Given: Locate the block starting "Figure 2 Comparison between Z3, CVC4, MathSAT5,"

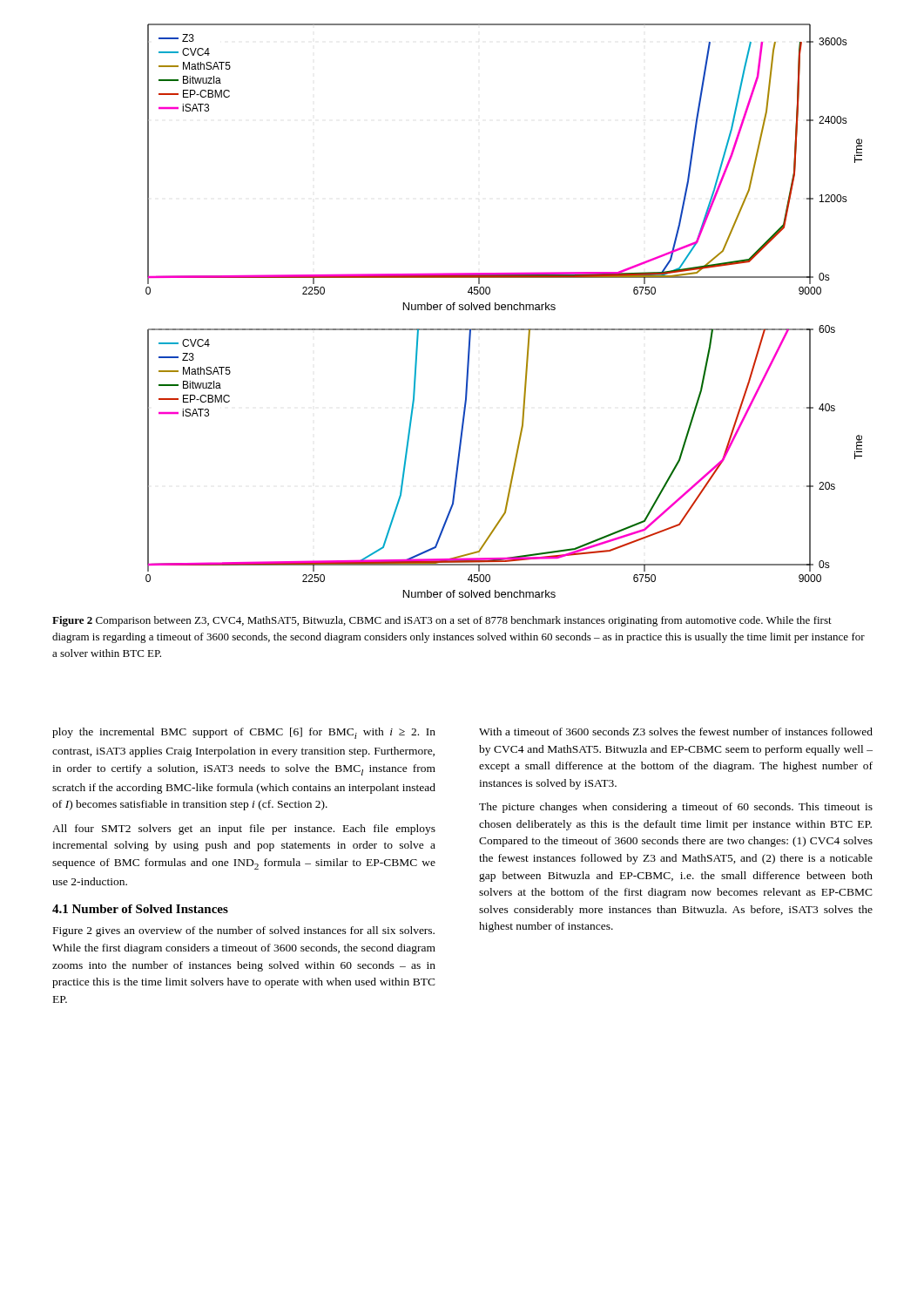Looking at the screenshot, I should click(458, 636).
